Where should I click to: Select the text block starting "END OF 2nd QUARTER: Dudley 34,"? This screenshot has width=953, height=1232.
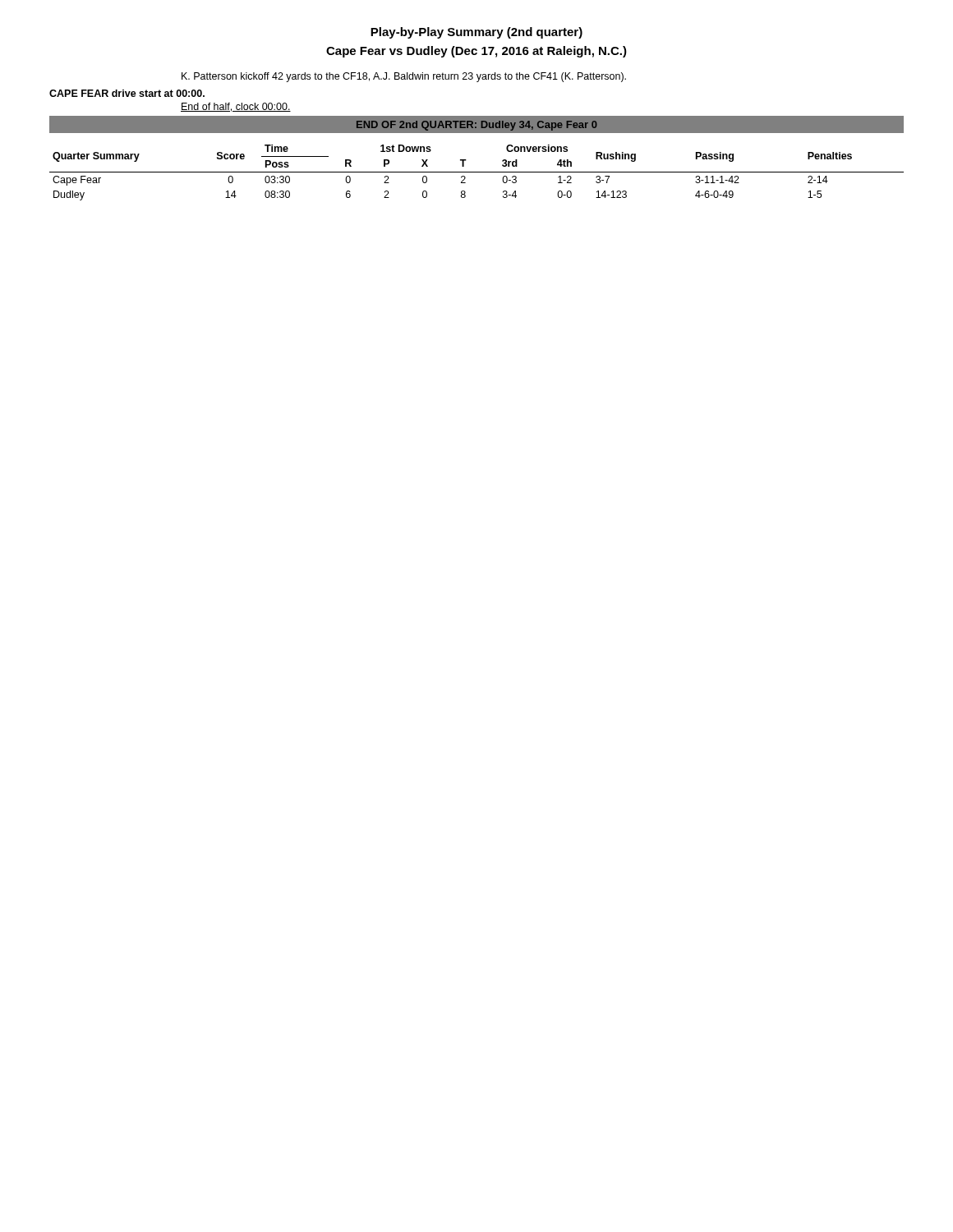[476, 124]
